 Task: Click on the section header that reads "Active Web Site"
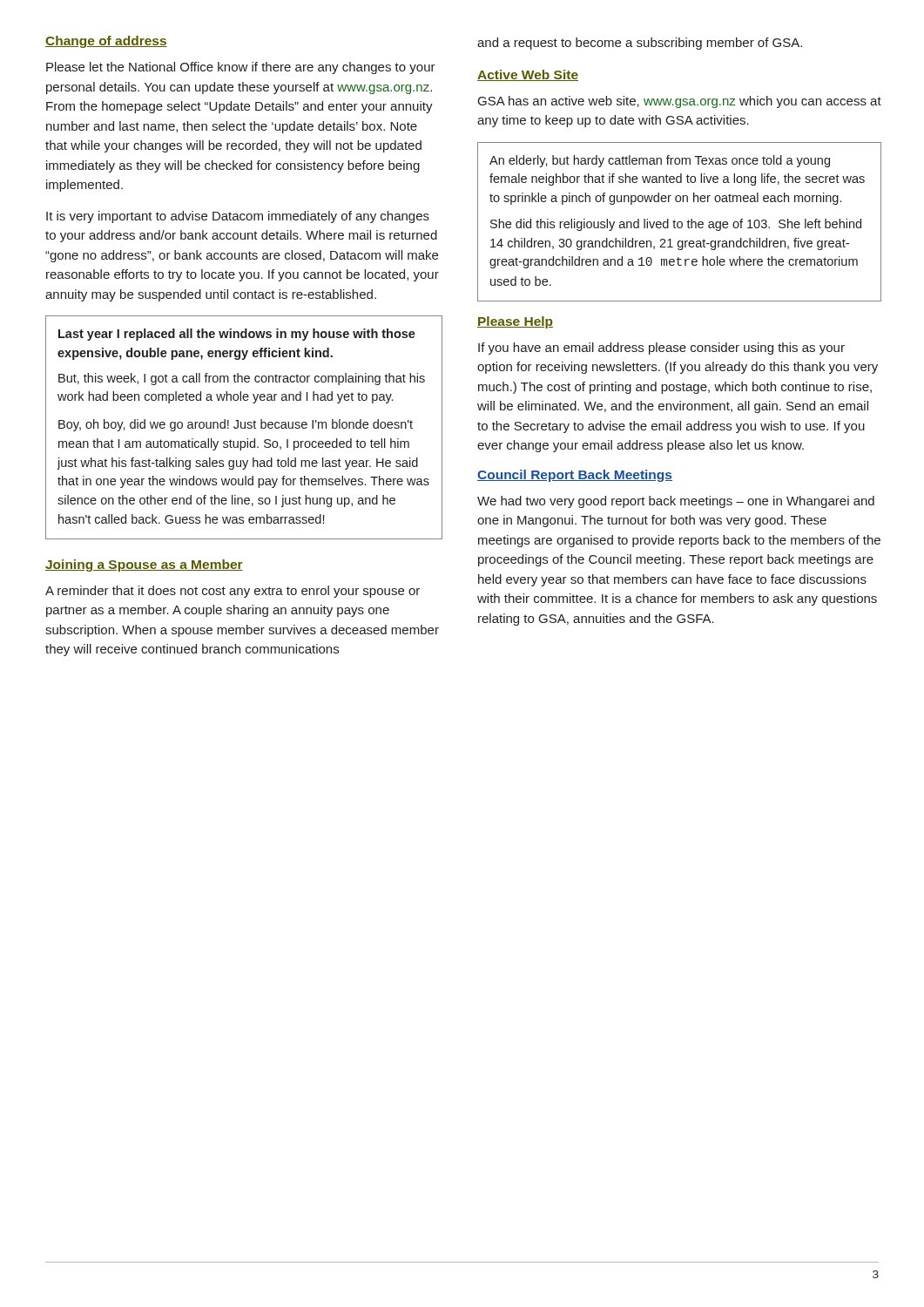coord(528,75)
